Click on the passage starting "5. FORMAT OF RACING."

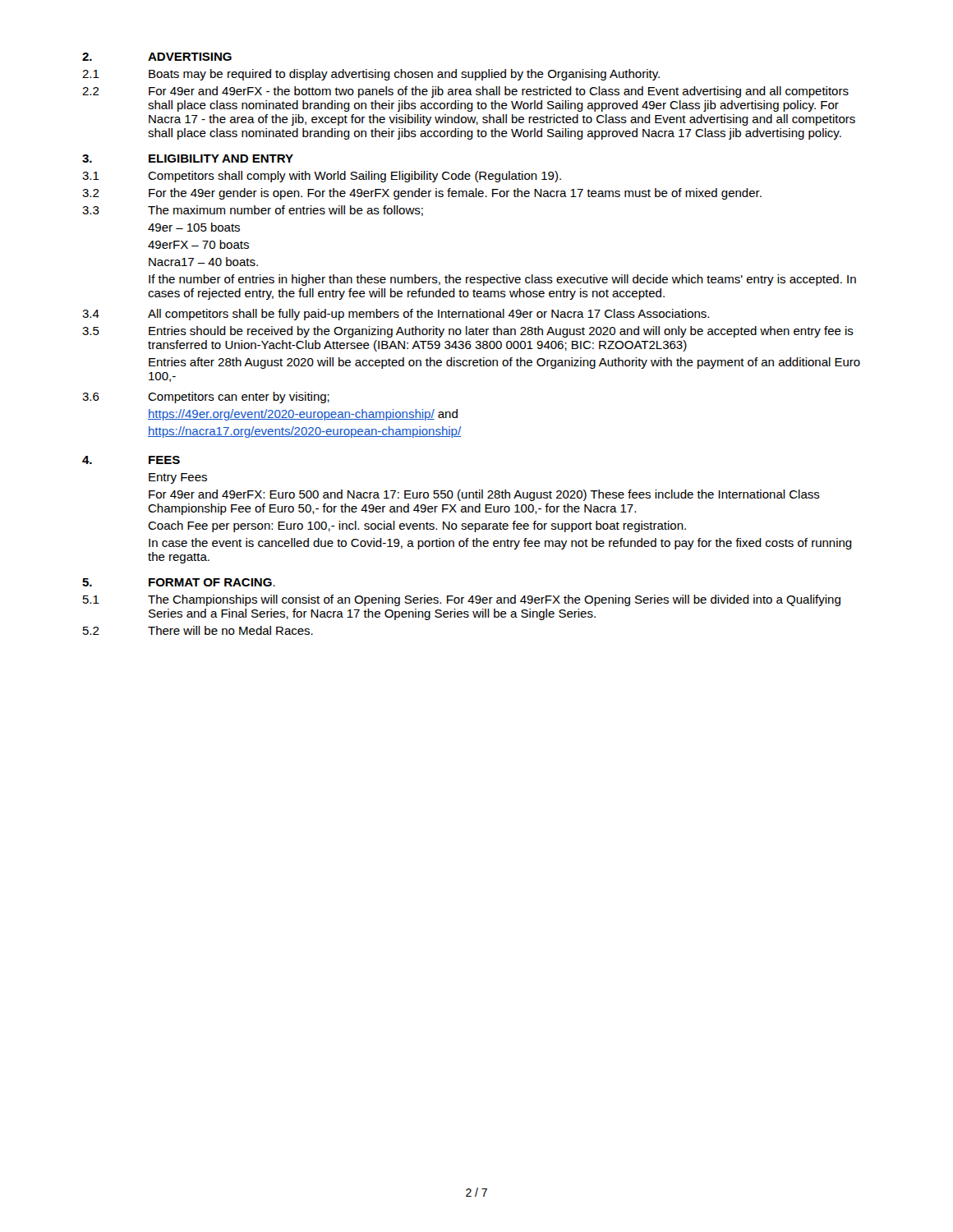coord(179,582)
